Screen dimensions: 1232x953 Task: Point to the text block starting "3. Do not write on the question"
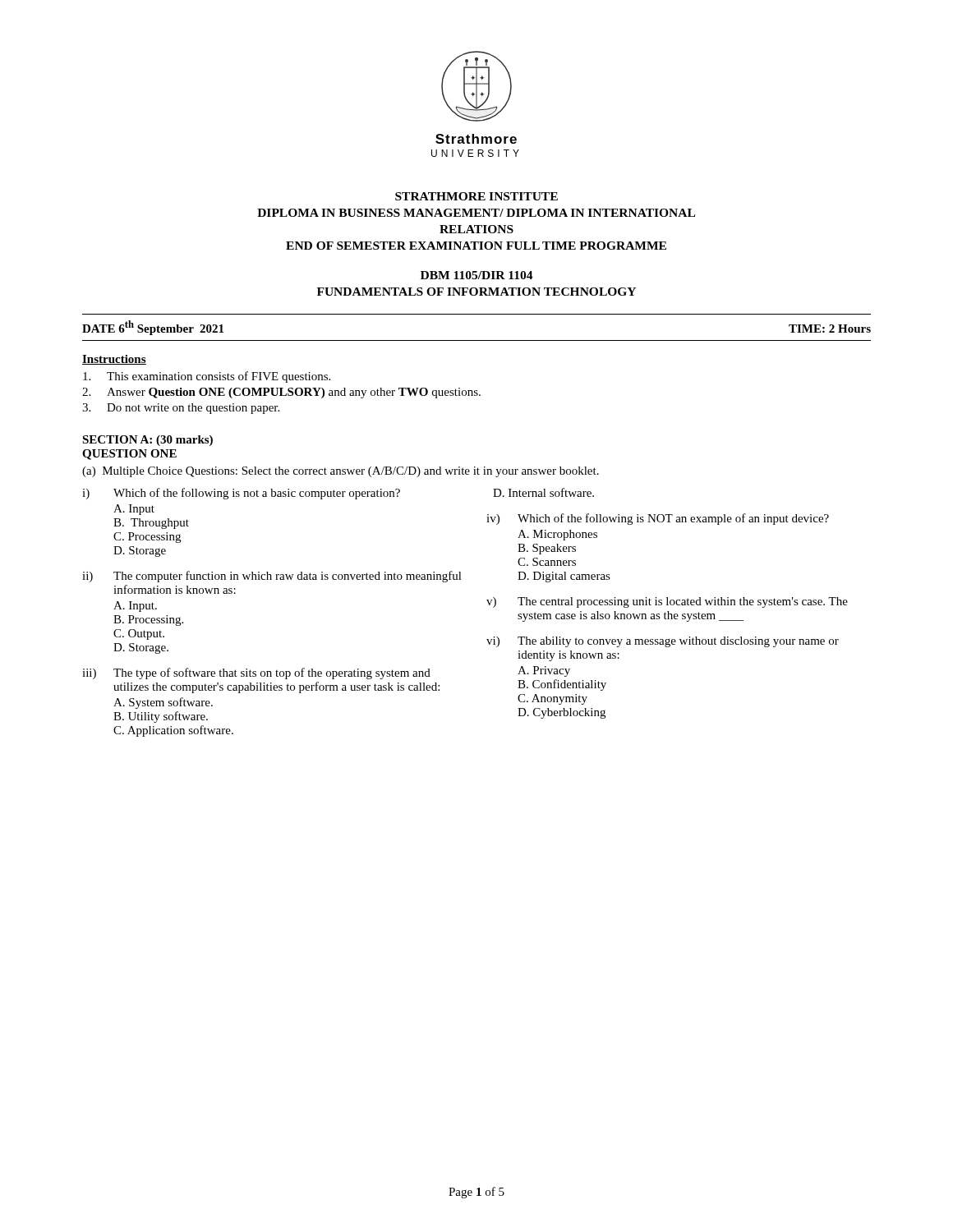(181, 408)
